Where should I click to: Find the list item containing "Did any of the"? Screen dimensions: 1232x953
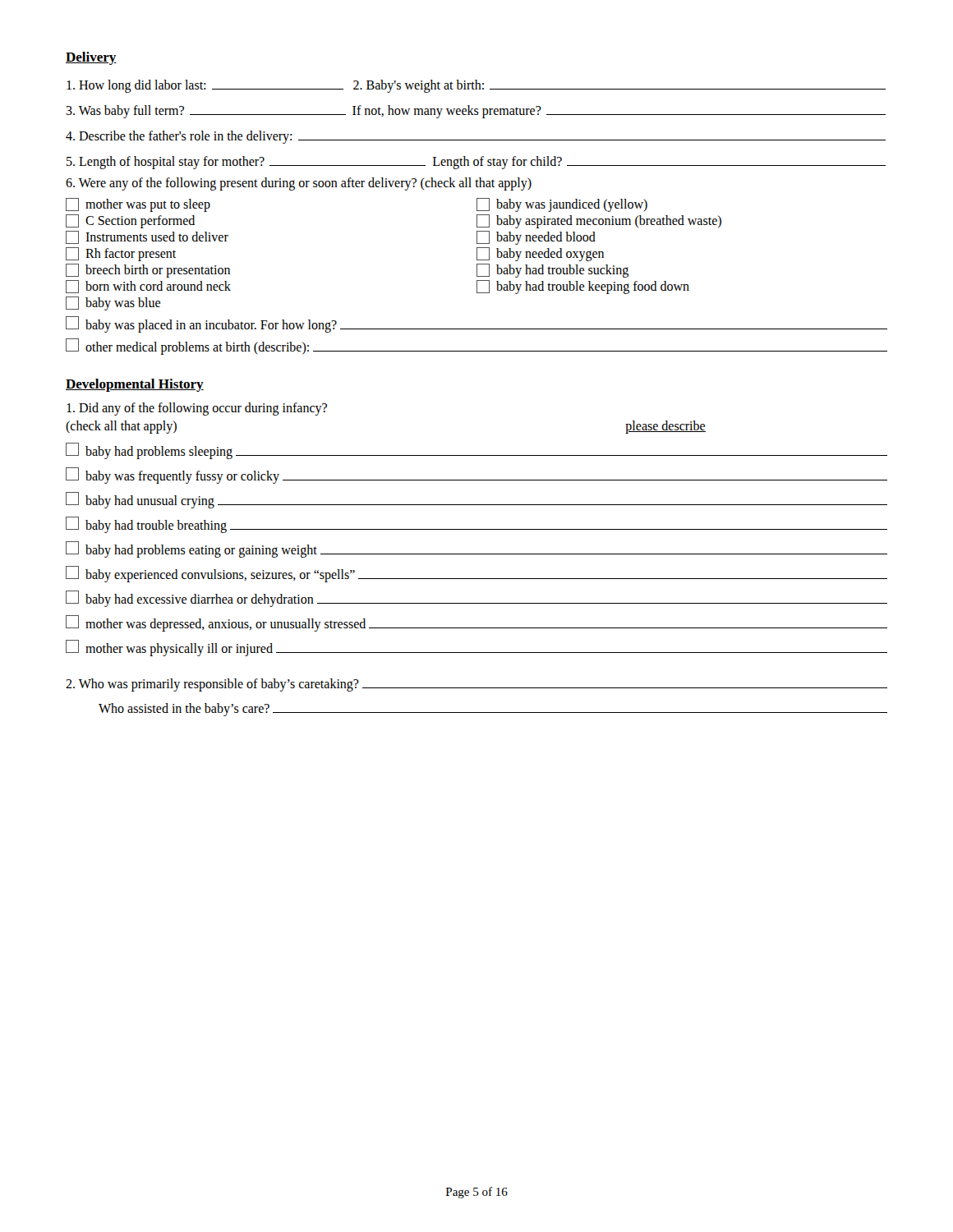click(197, 408)
